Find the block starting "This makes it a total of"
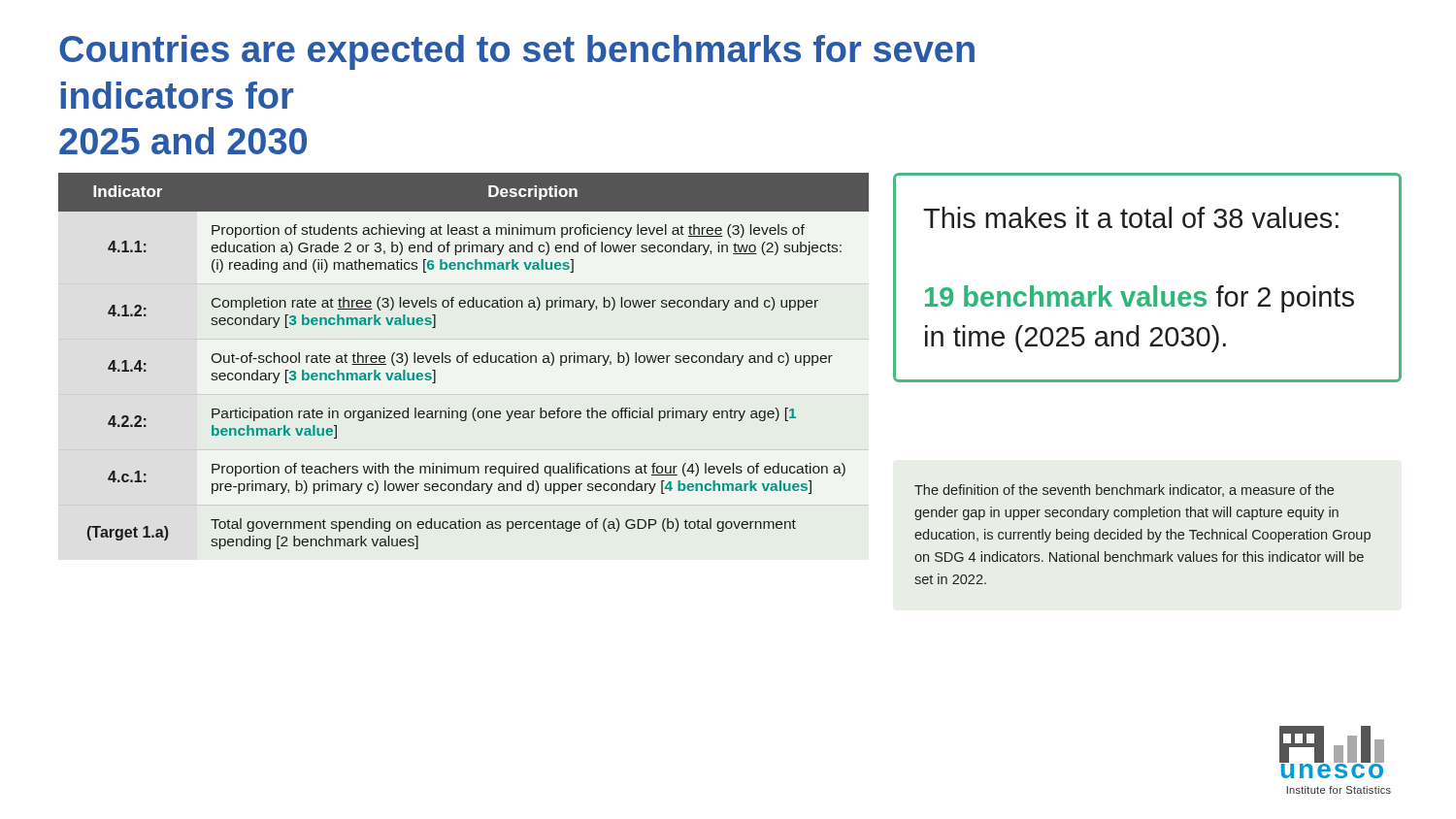This screenshot has width=1456, height=819. (1139, 277)
